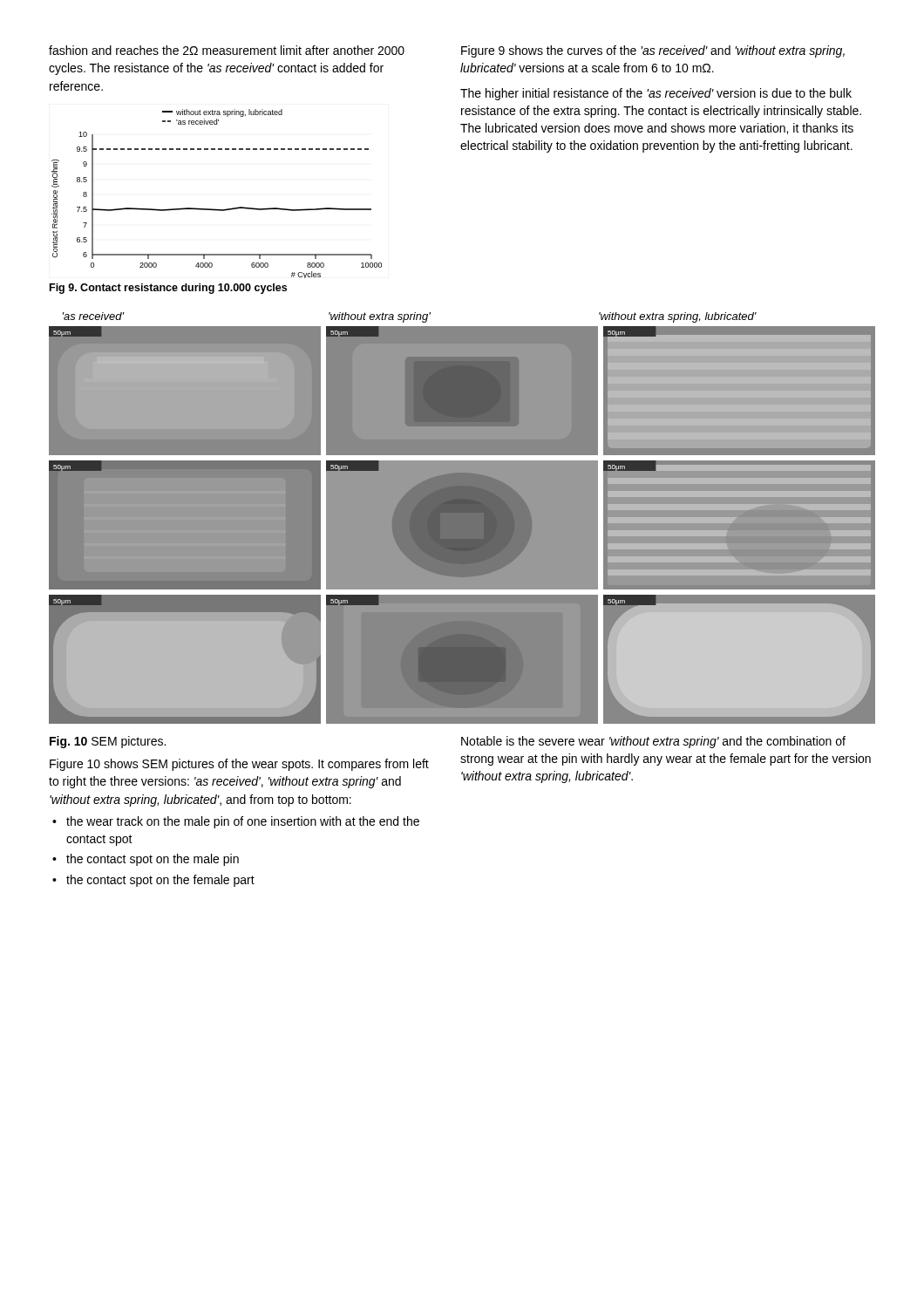
Task: Click on the photo
Action: 462,517
